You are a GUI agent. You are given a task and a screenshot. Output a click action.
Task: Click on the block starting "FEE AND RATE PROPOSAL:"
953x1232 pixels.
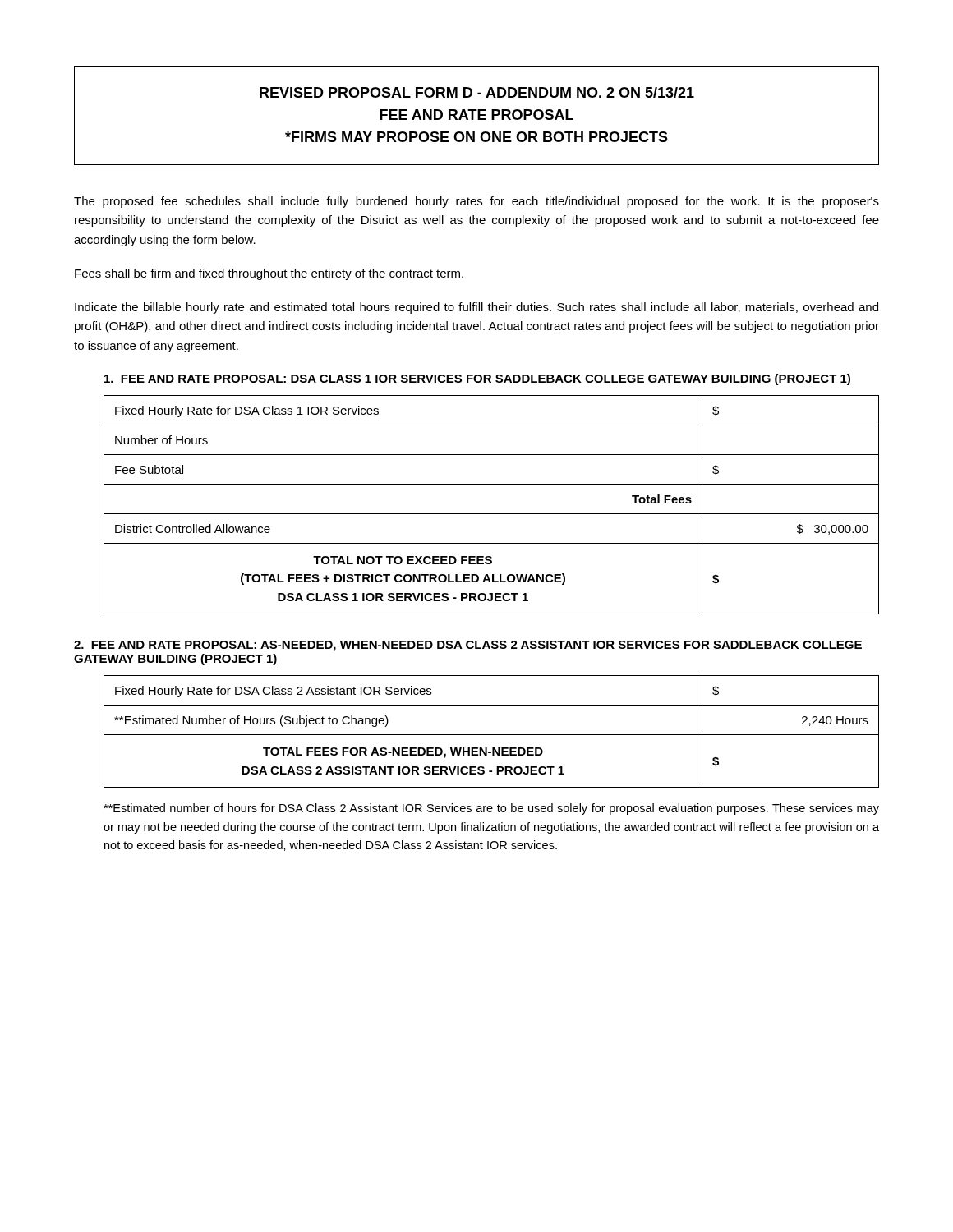tap(477, 378)
